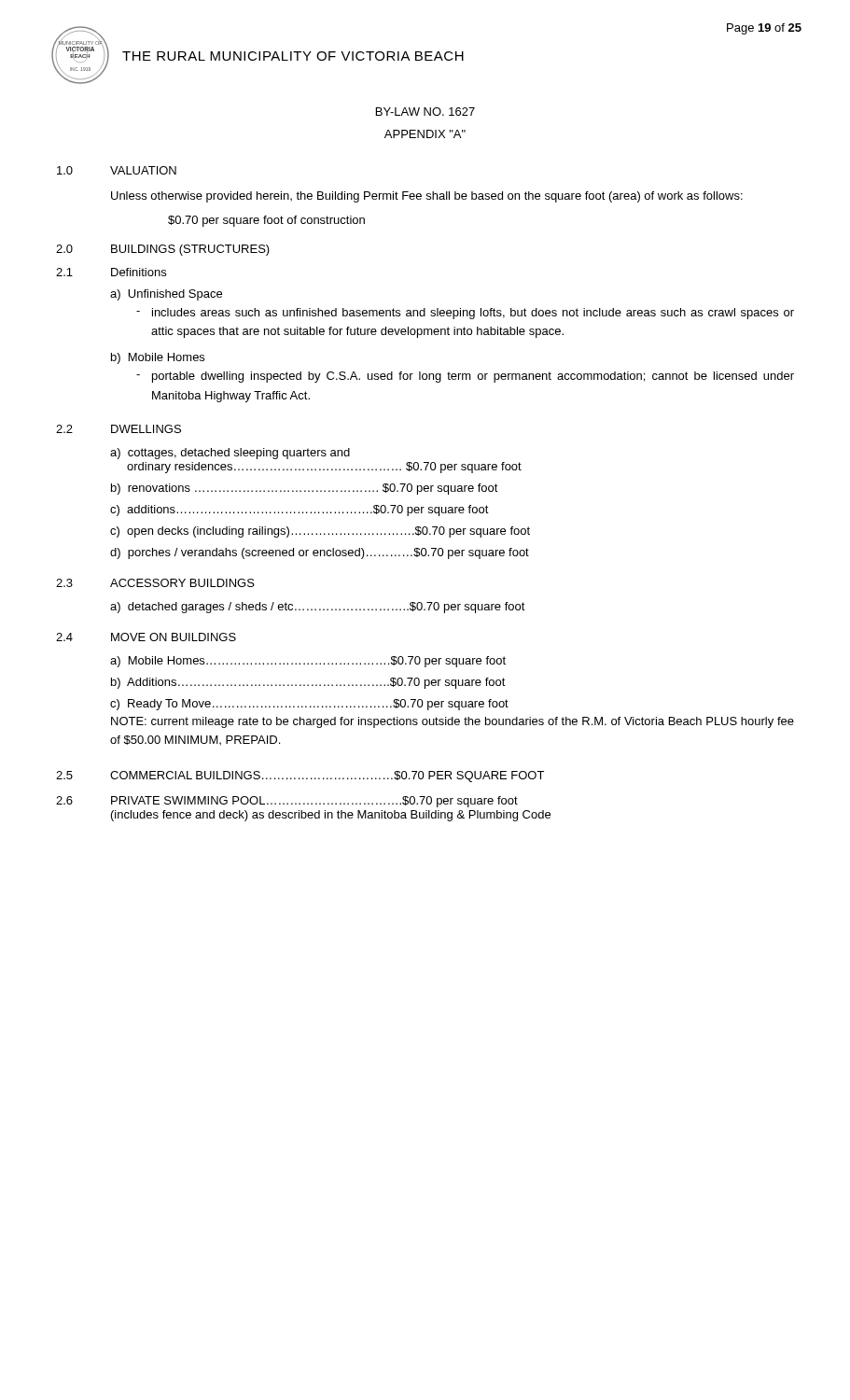This screenshot has width=850, height=1400.
Task: Locate the text "1.0 VALUATION"
Action: pos(117,170)
